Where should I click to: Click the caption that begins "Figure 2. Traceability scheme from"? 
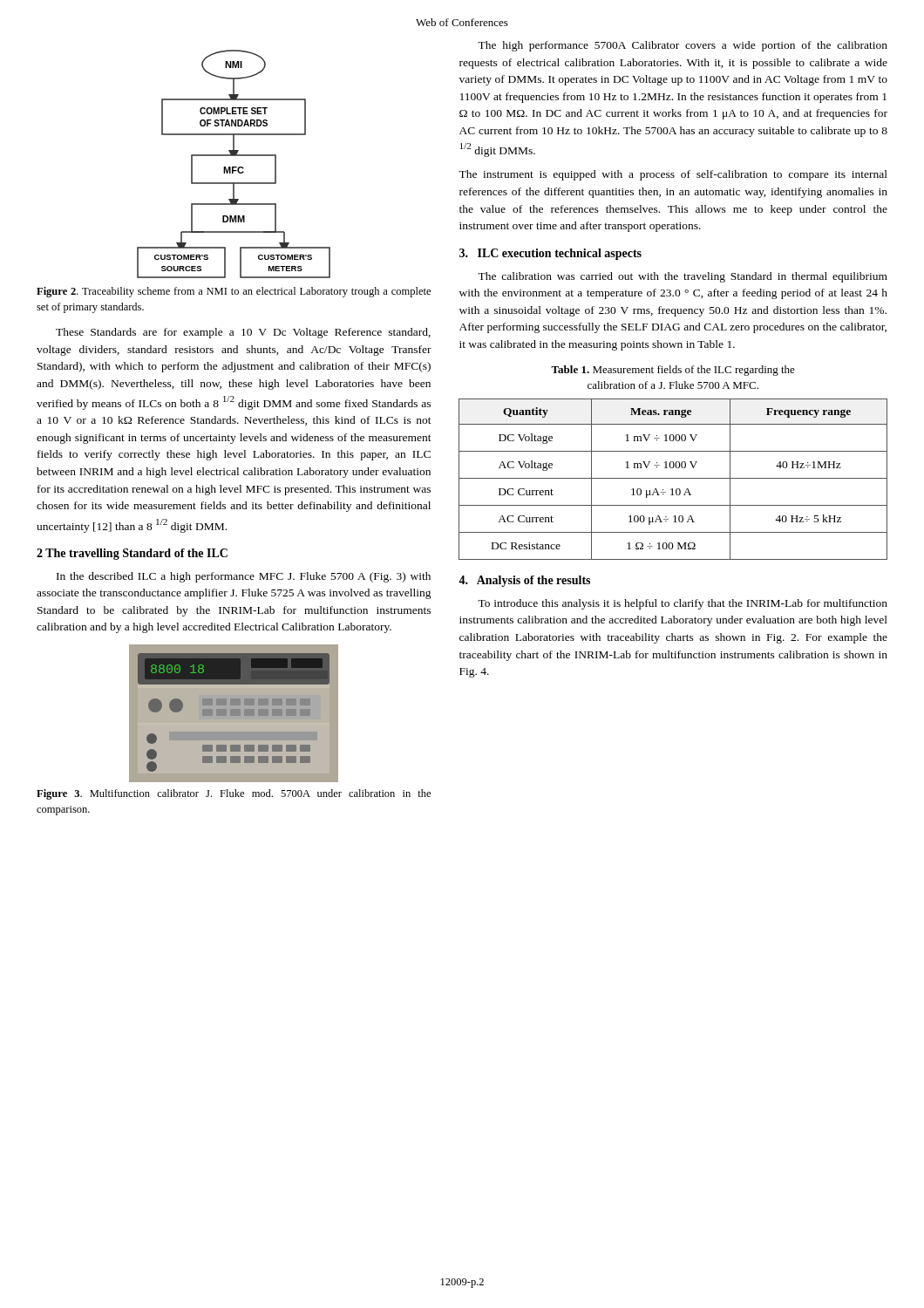[x=234, y=299]
